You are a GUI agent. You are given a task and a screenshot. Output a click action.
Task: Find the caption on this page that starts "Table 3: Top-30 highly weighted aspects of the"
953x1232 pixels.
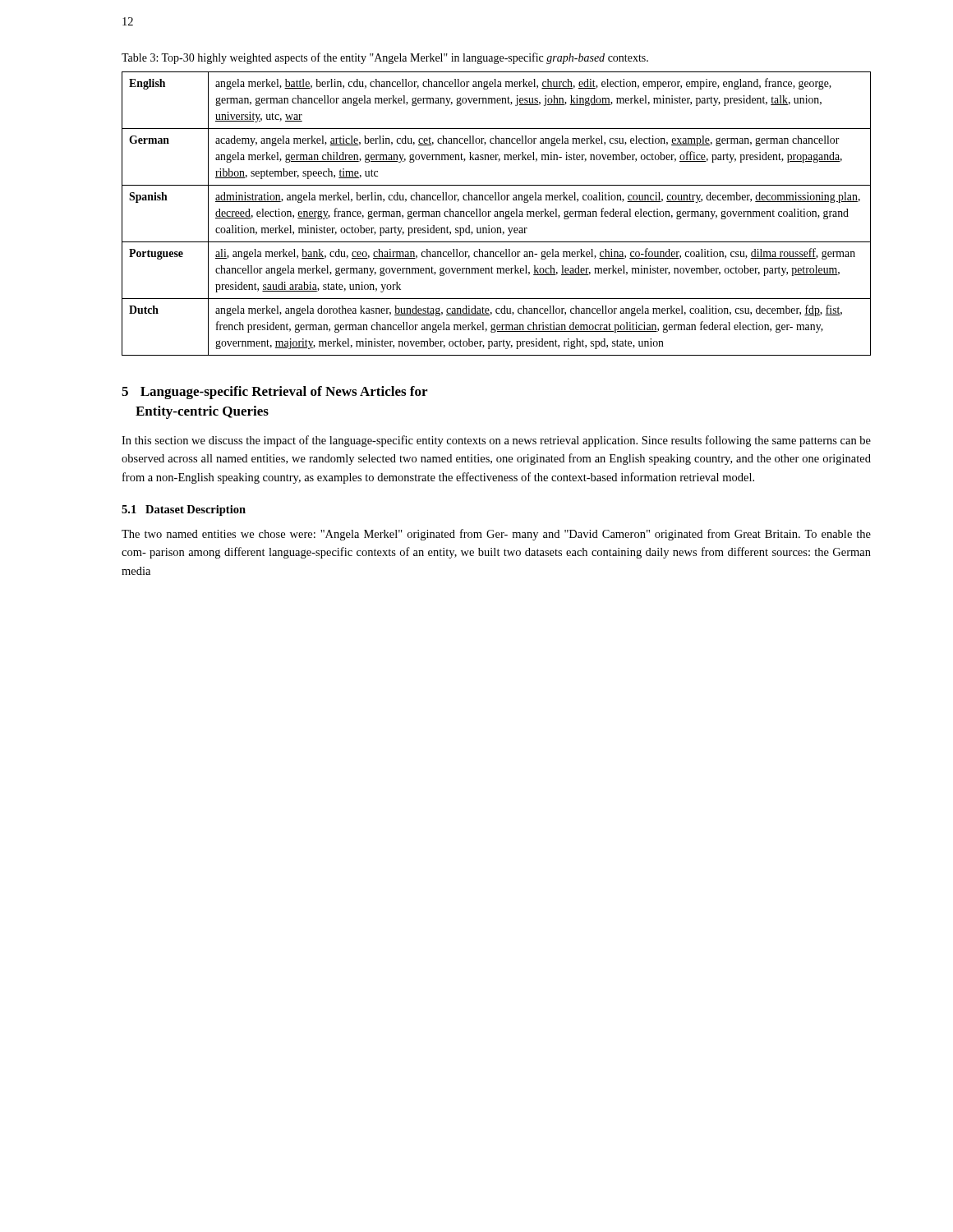point(385,58)
